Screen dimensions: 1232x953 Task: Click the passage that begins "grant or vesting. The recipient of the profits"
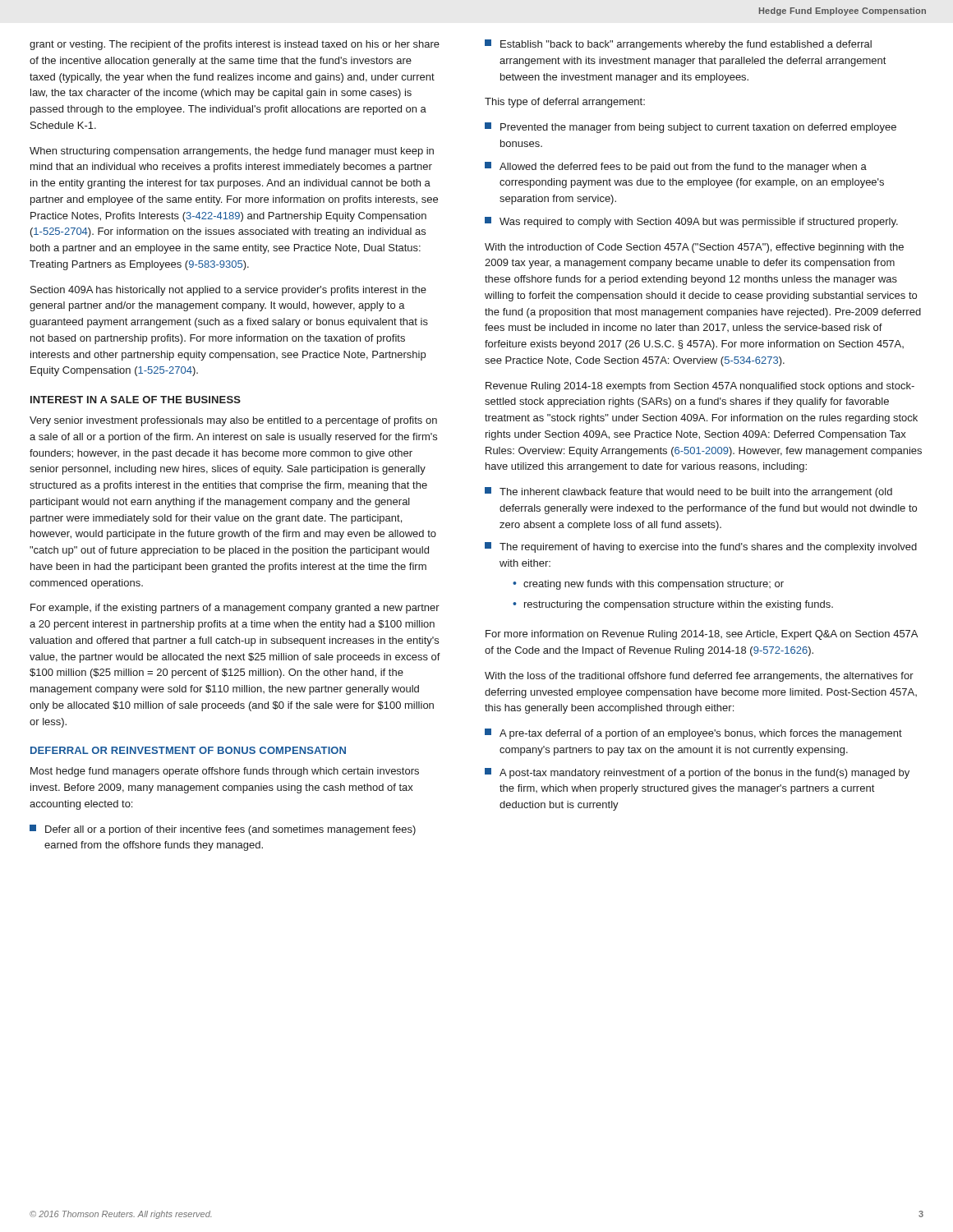(235, 85)
